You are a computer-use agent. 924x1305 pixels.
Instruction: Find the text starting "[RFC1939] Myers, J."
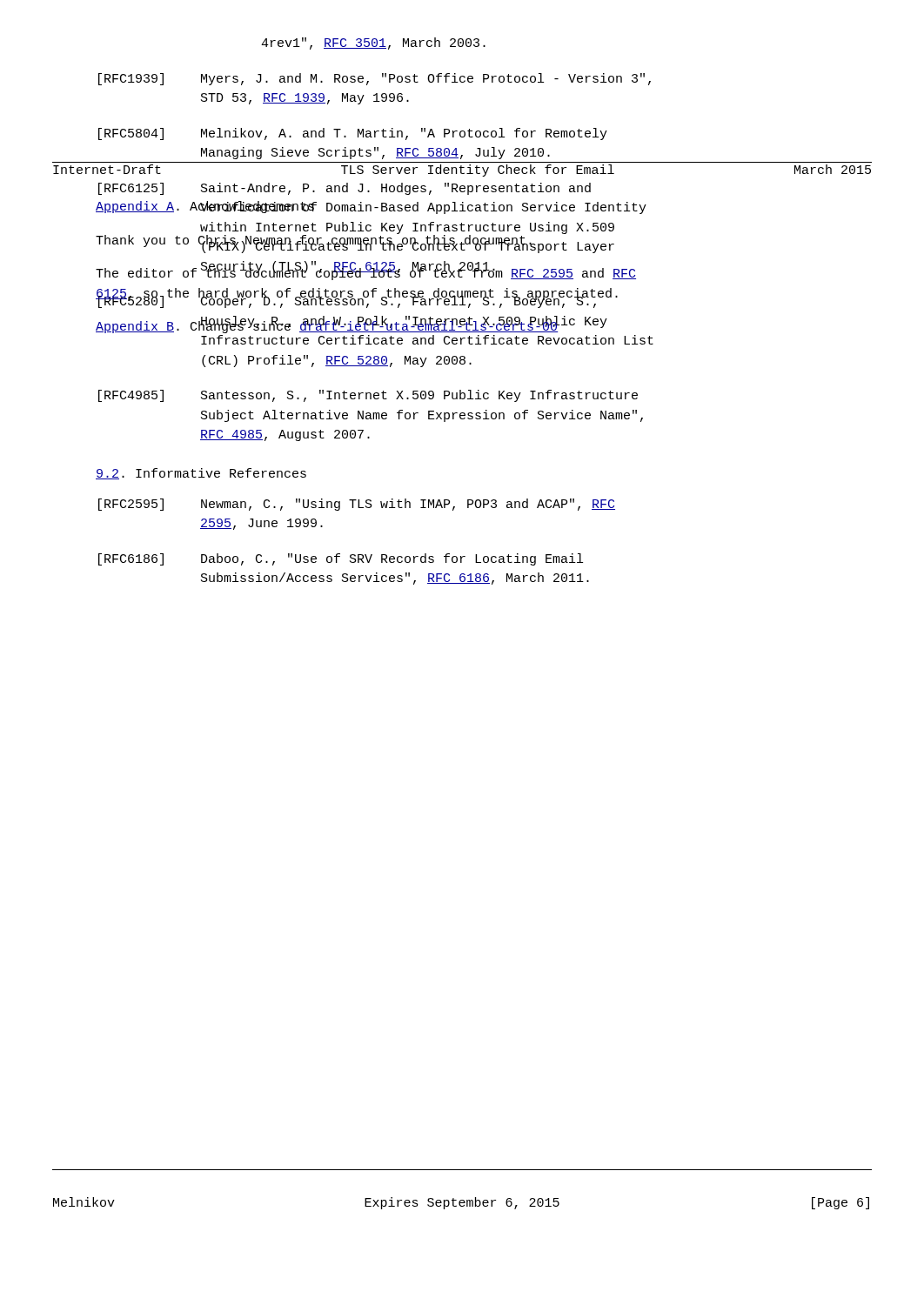(x=475, y=90)
